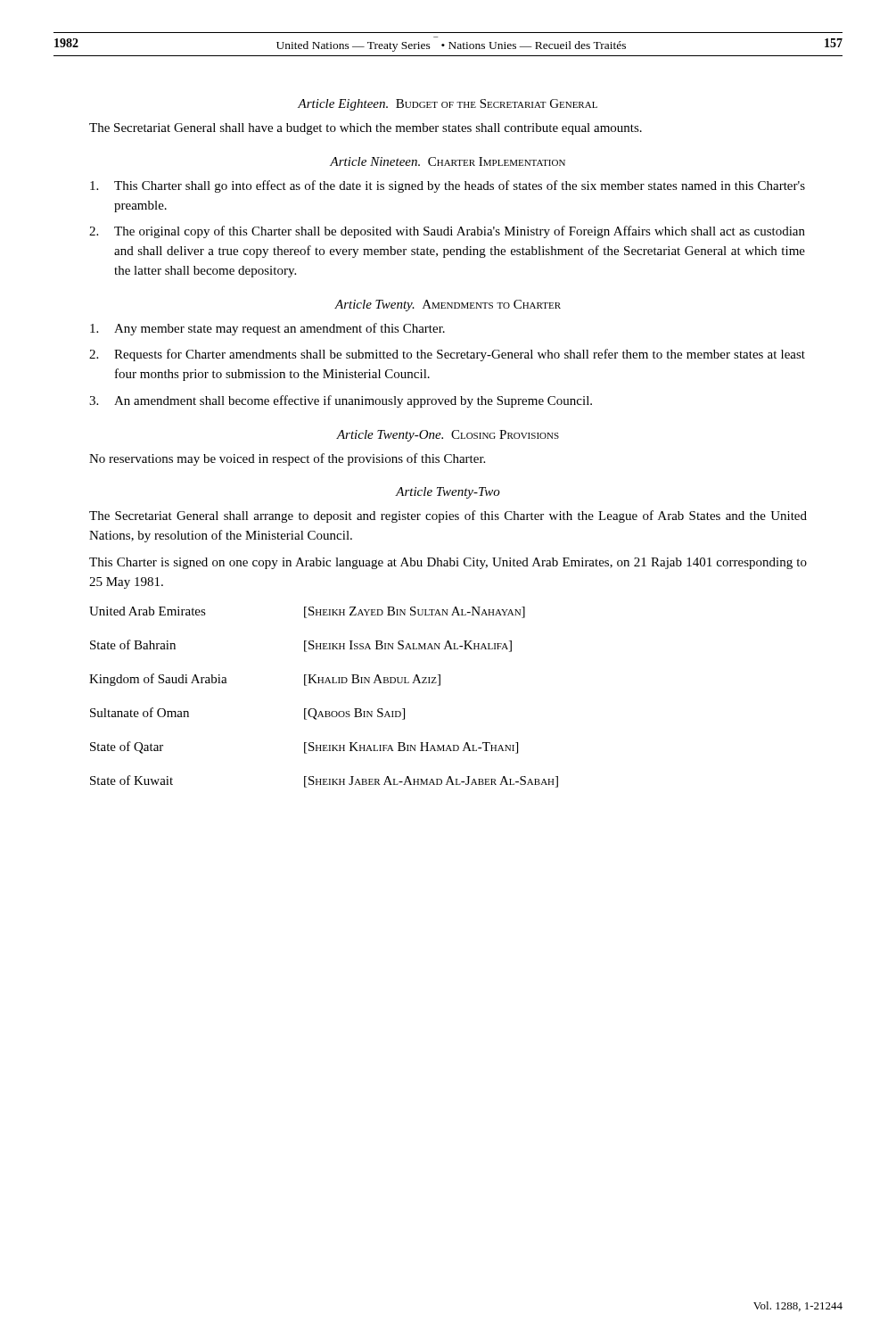This screenshot has height=1338, width=896.
Task: Where is the passage that starts "Any member state may request an"?
Action: 447,329
